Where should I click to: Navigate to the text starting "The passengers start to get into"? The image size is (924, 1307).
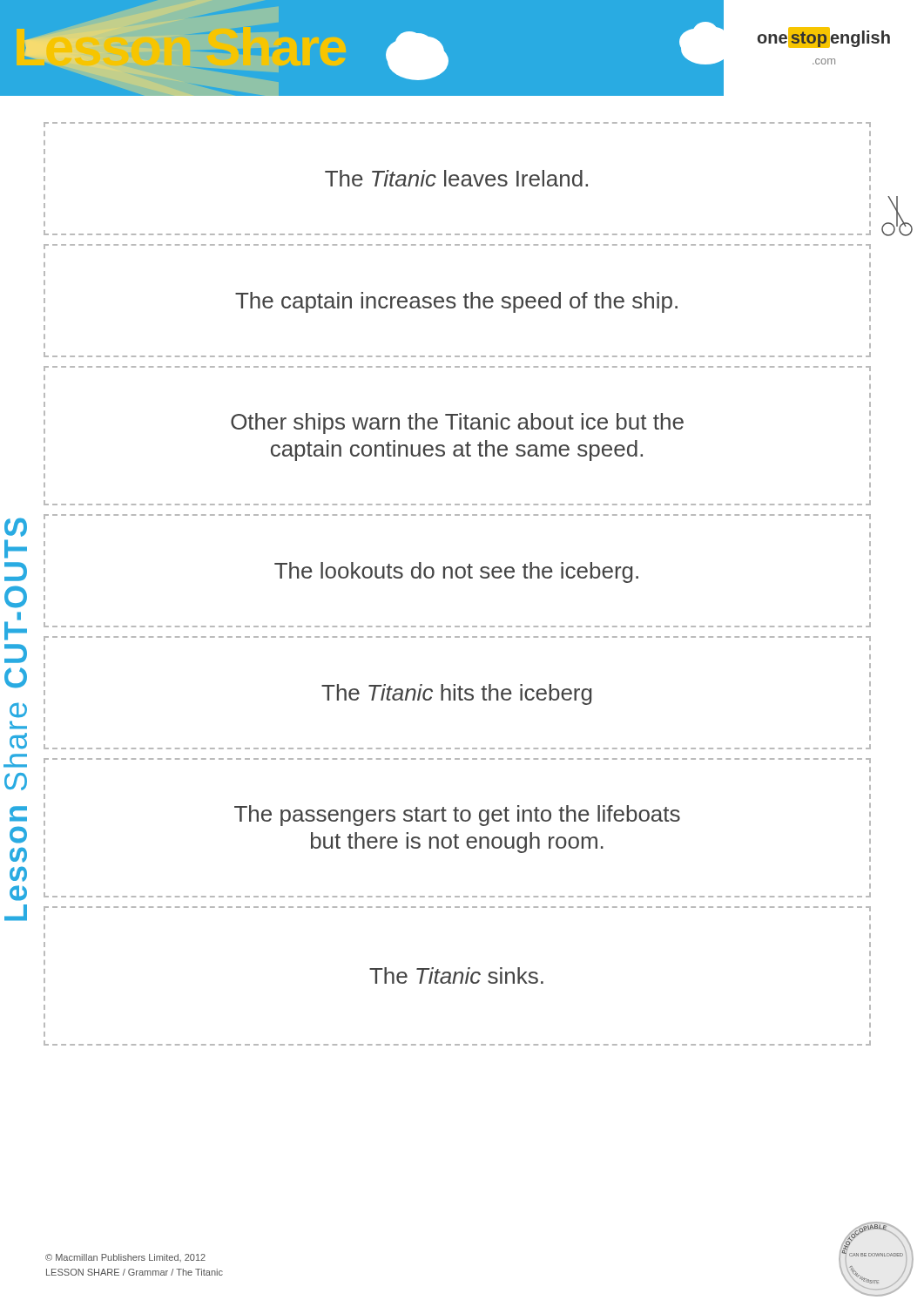(x=457, y=828)
